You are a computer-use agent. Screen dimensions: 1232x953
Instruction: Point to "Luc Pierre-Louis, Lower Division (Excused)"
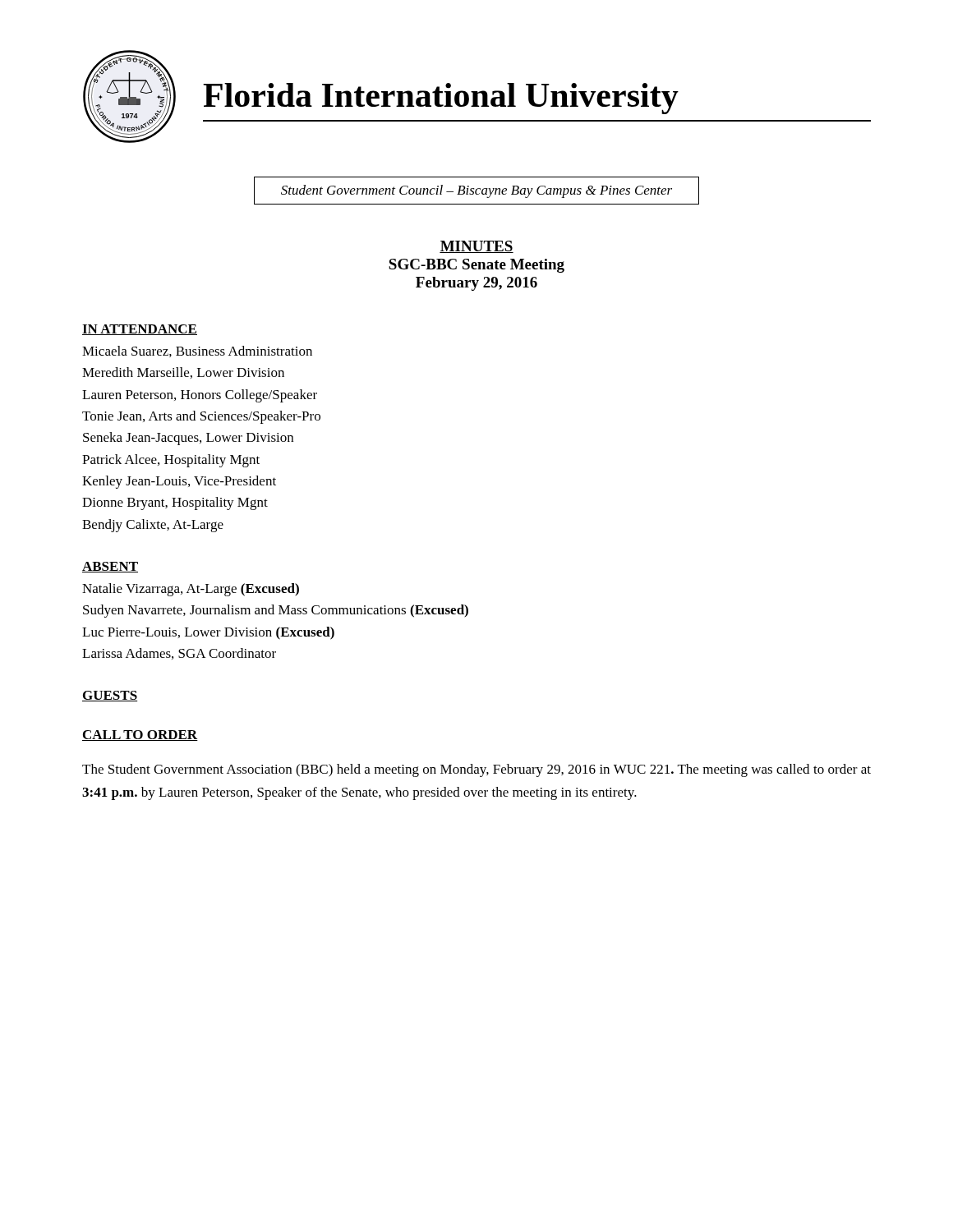[x=208, y=632]
